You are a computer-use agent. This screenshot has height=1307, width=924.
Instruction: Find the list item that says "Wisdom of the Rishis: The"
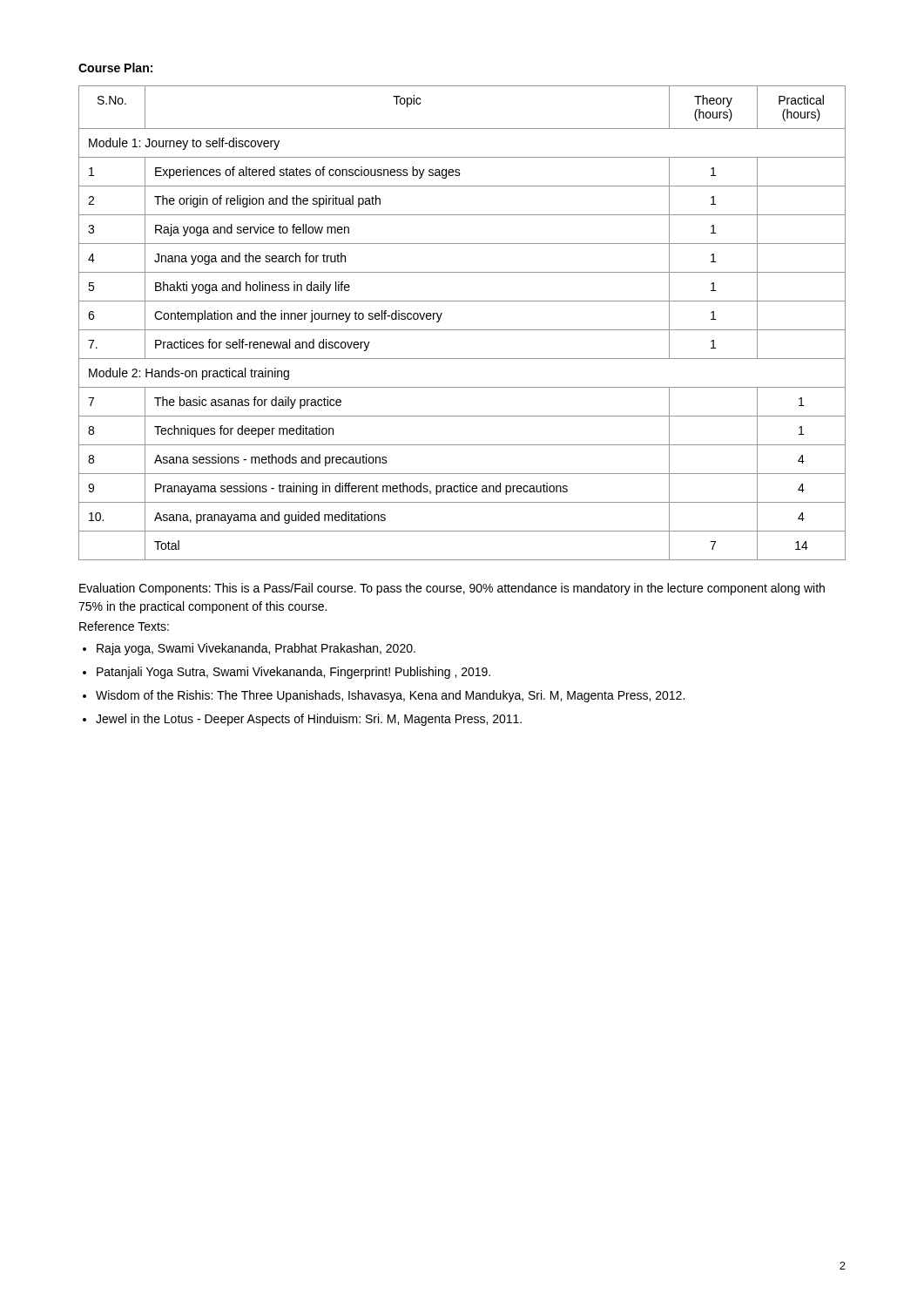(x=391, y=695)
